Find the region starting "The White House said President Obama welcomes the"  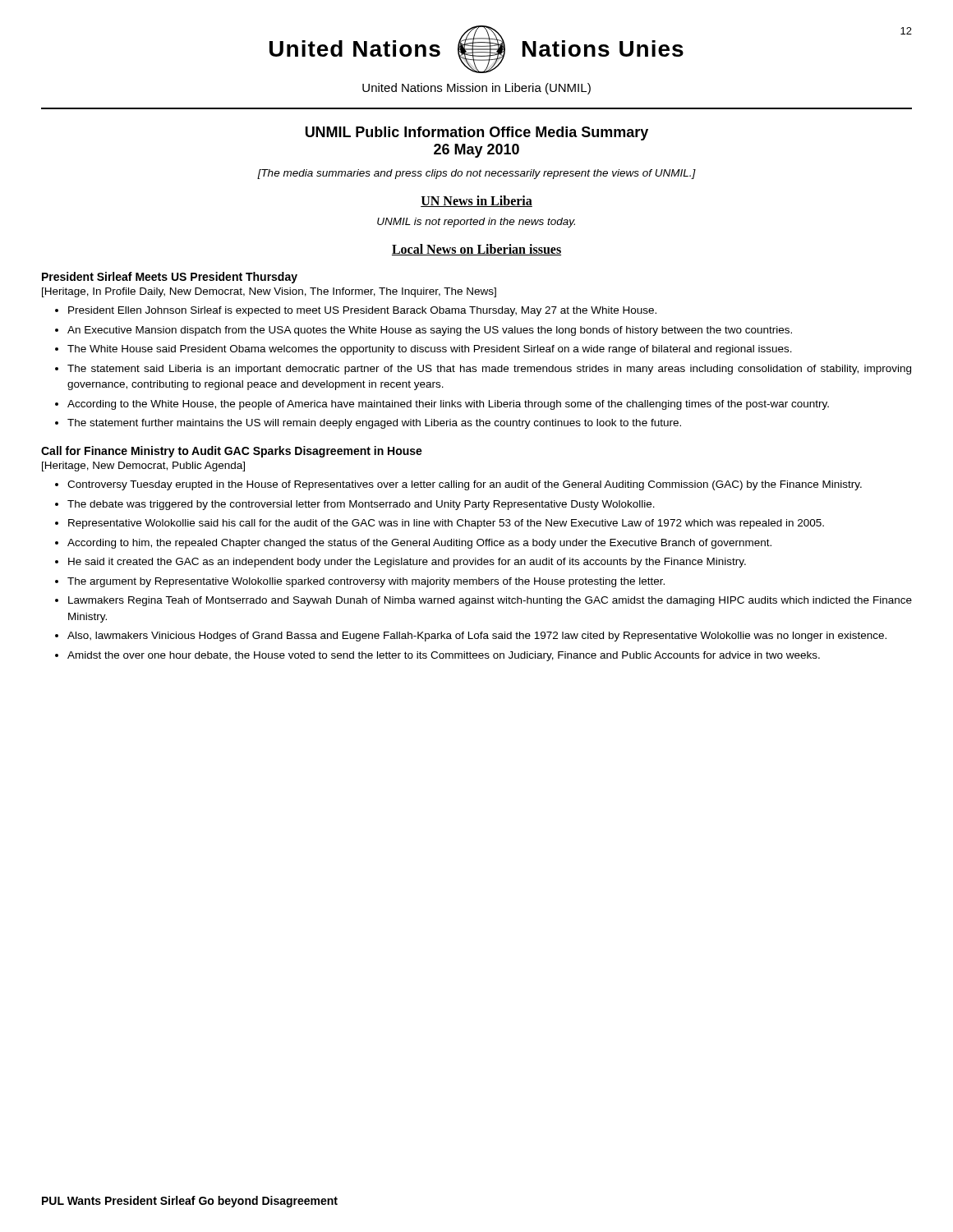pos(430,349)
